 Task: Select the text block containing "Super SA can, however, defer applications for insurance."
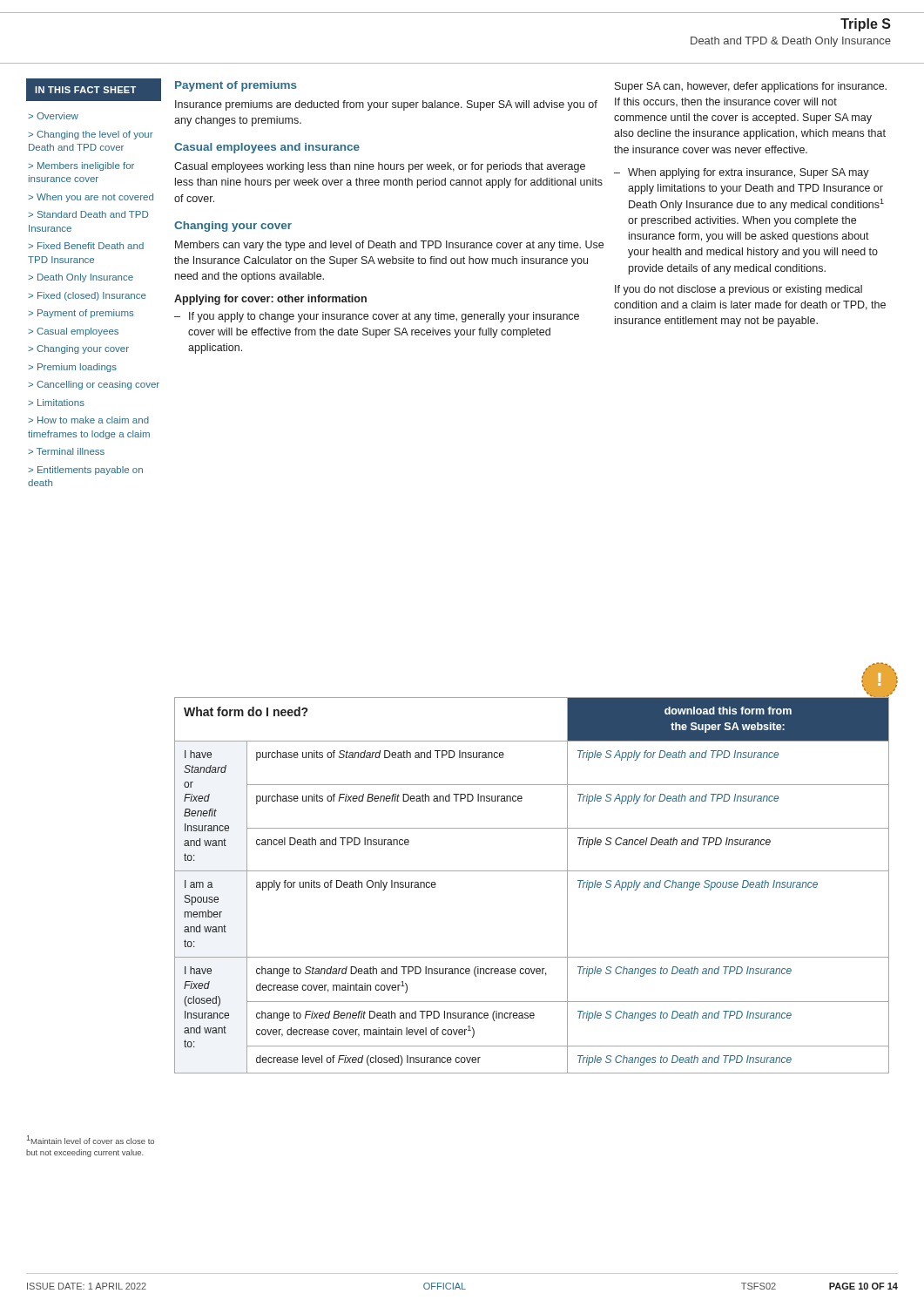(x=751, y=118)
